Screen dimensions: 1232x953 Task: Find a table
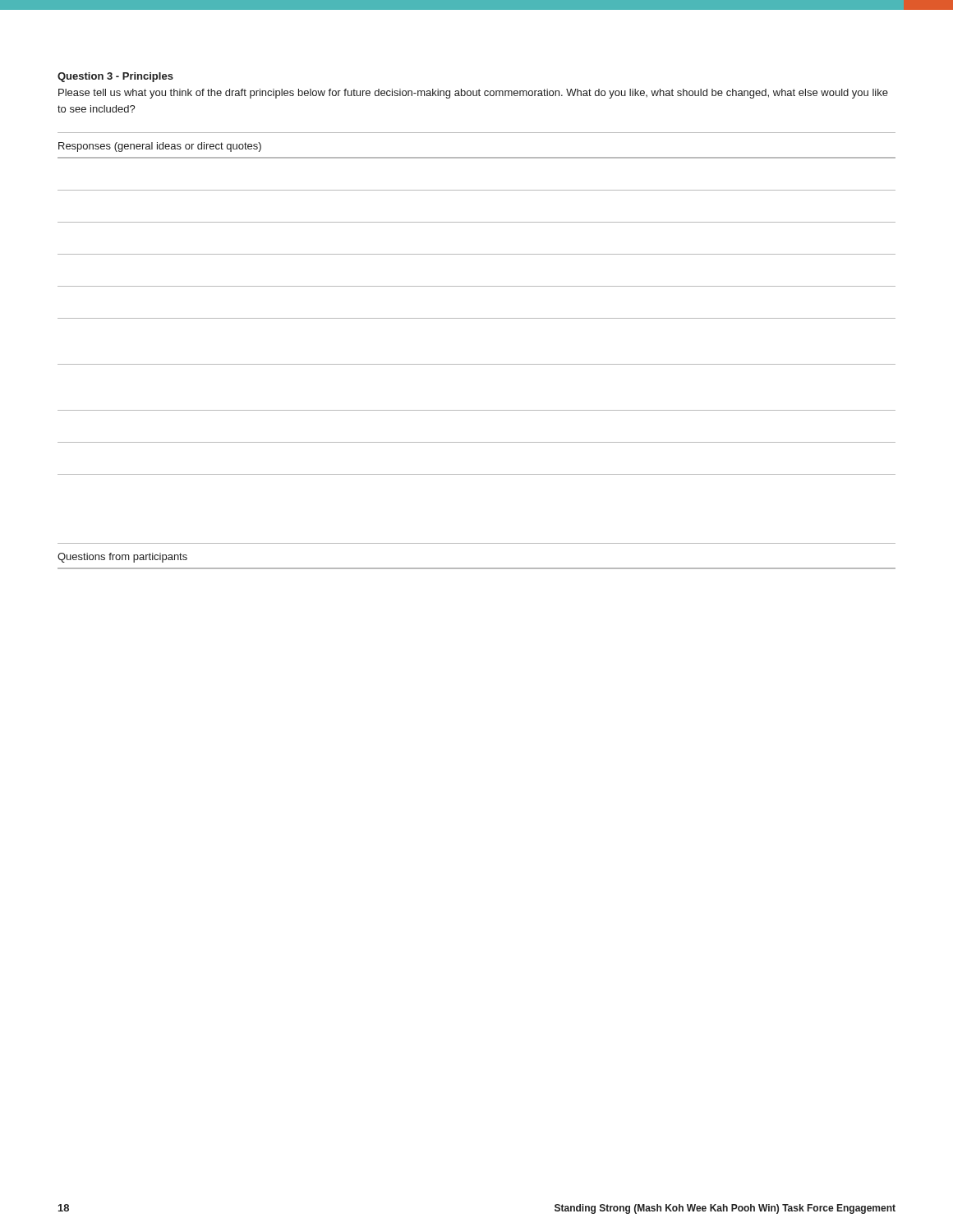tap(476, 339)
